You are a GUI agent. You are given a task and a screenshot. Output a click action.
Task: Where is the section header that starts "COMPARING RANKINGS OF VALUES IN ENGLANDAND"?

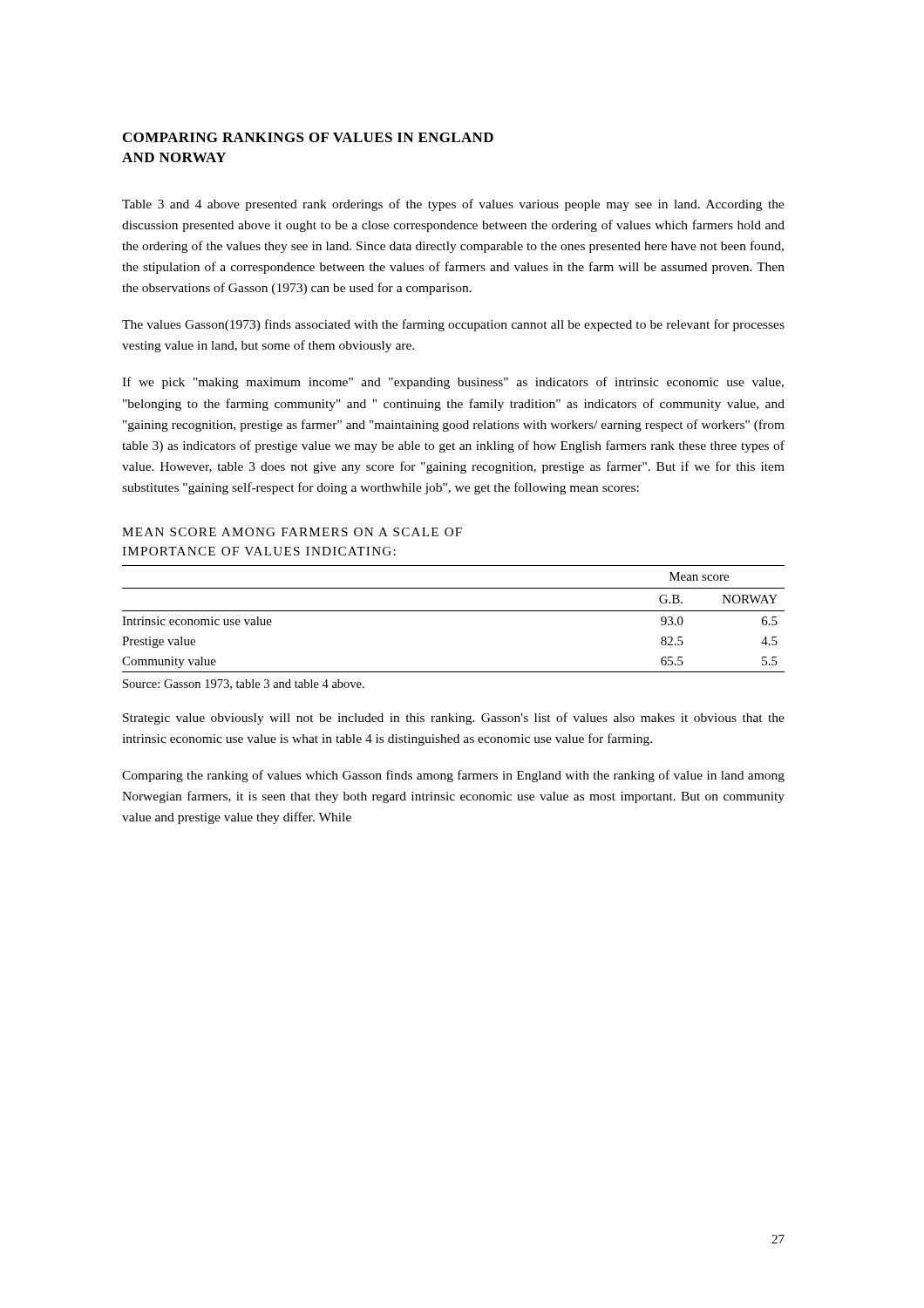click(308, 148)
